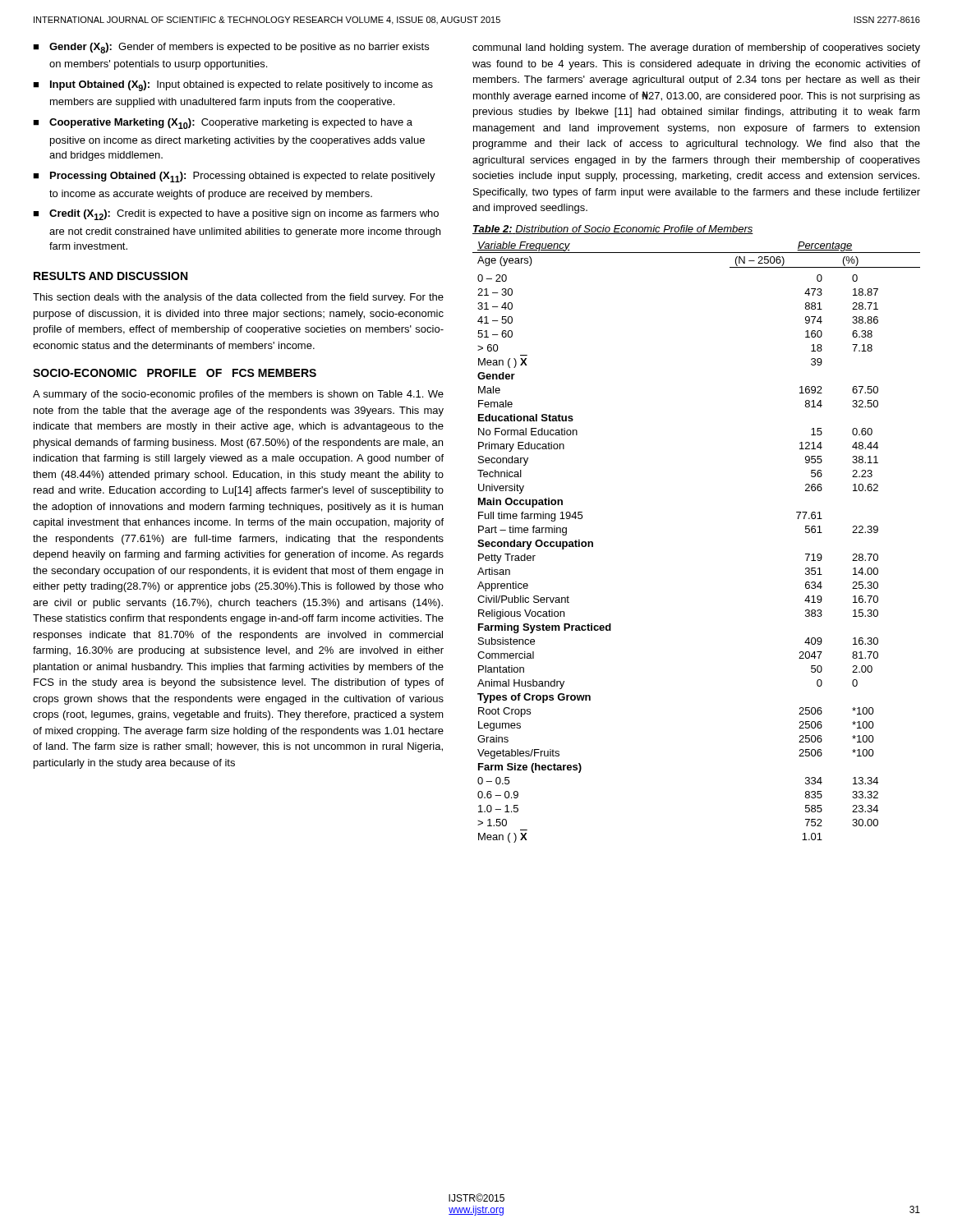953x1232 pixels.
Task: Find the list item that reads "■ Processing Obtained (X11): Processing obtained"
Action: tap(238, 185)
